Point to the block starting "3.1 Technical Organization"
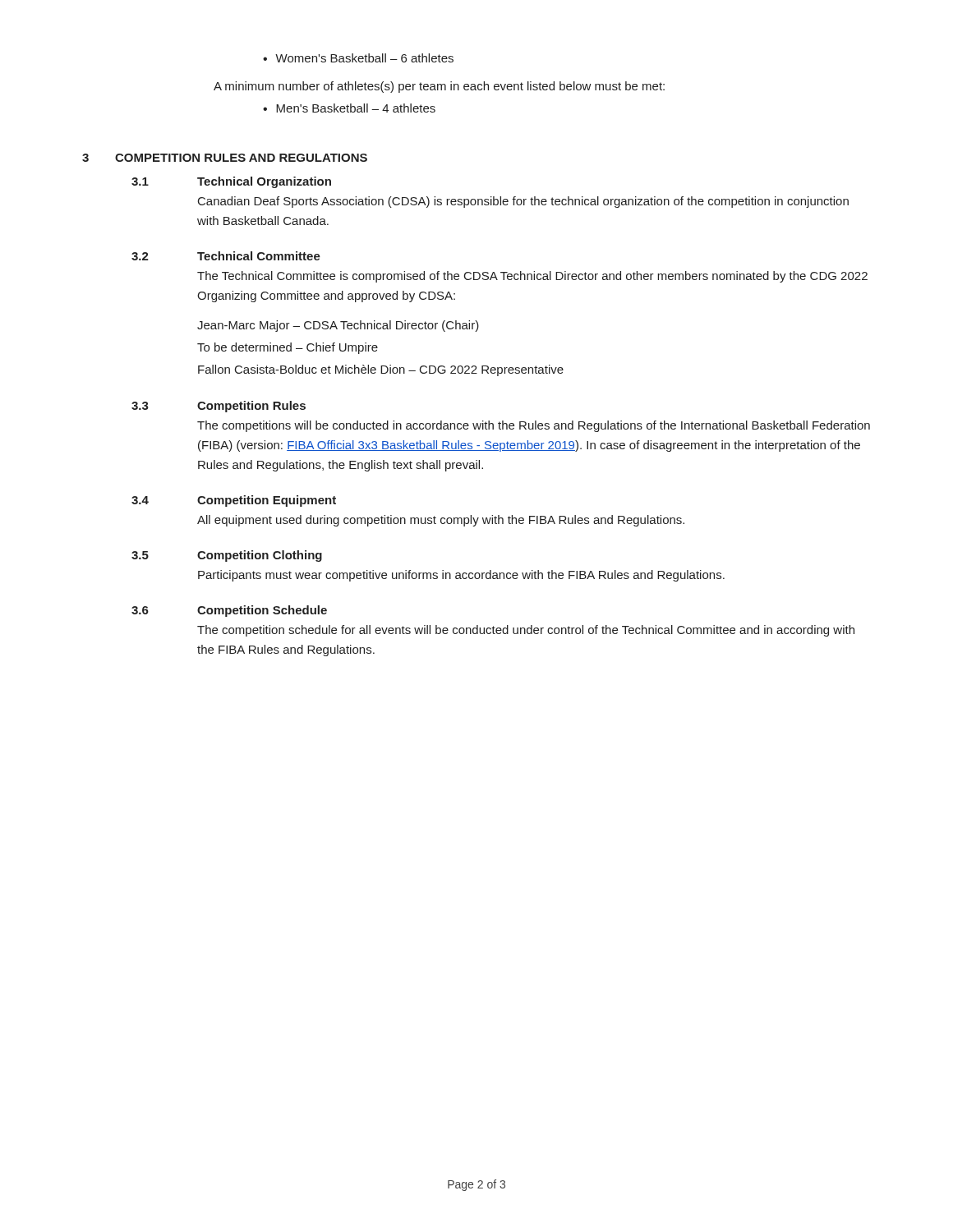 pos(232,181)
